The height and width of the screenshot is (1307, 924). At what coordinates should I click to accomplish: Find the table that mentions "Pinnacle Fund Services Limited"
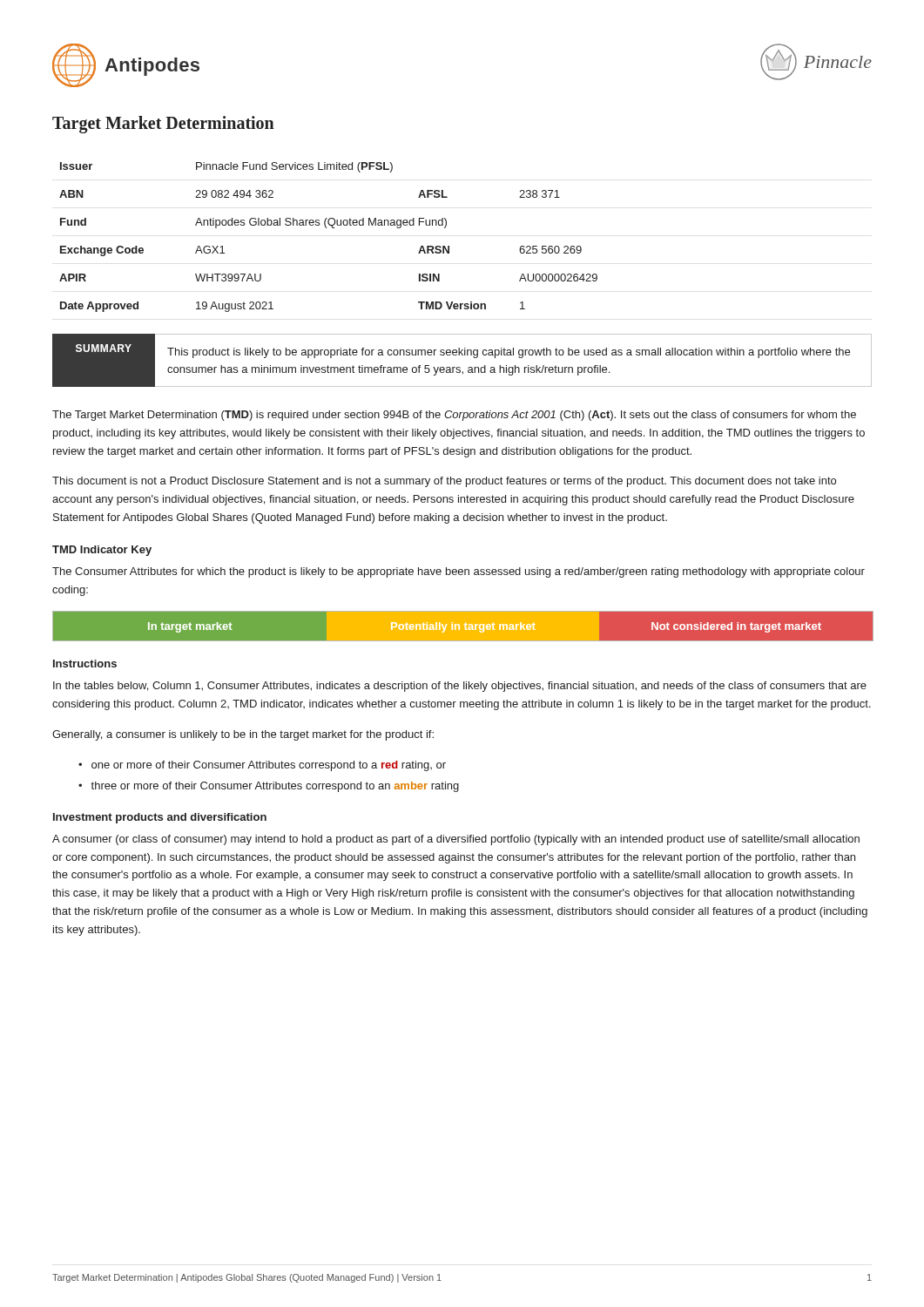[x=462, y=236]
